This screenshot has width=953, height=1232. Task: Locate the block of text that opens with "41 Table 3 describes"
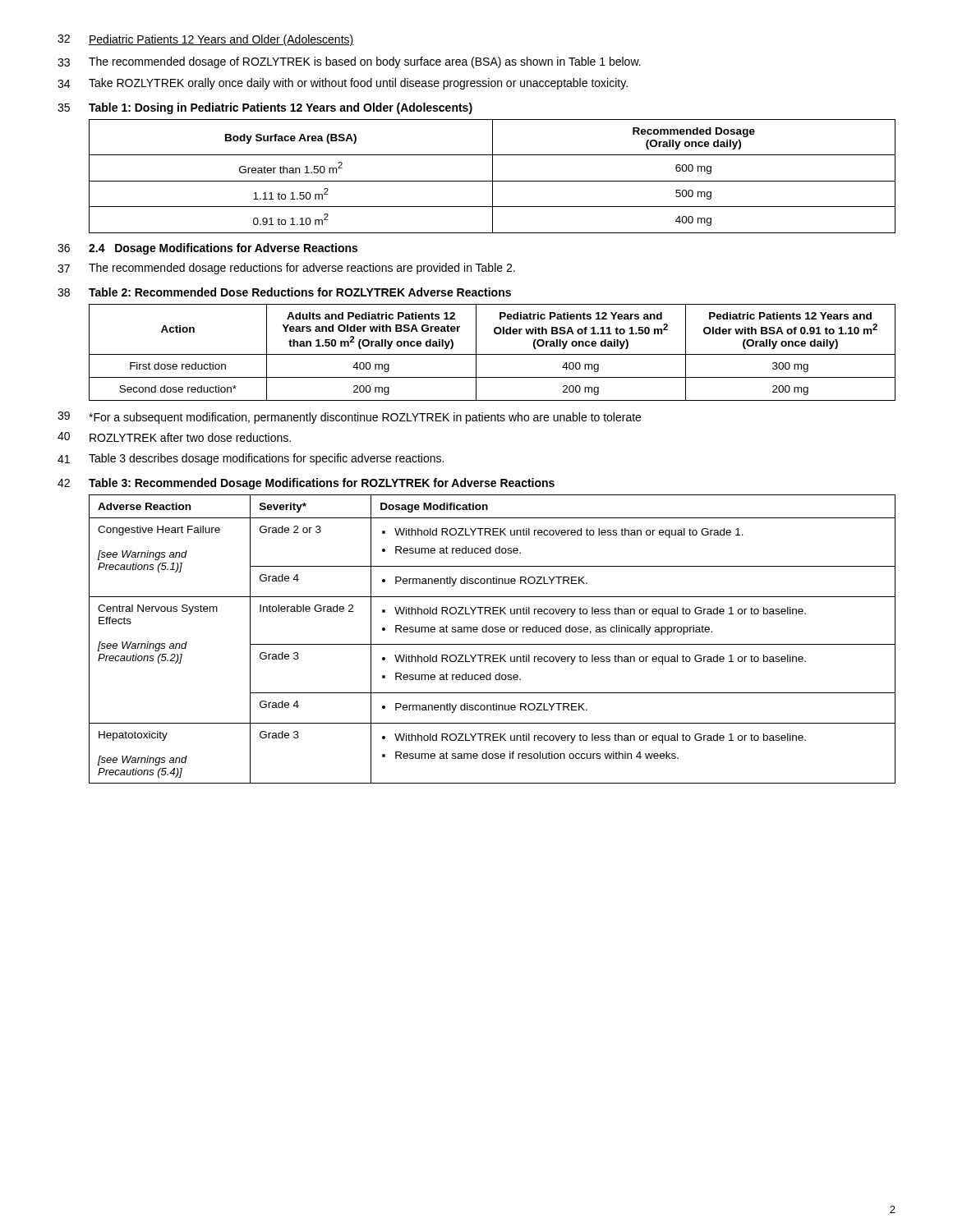(x=251, y=459)
